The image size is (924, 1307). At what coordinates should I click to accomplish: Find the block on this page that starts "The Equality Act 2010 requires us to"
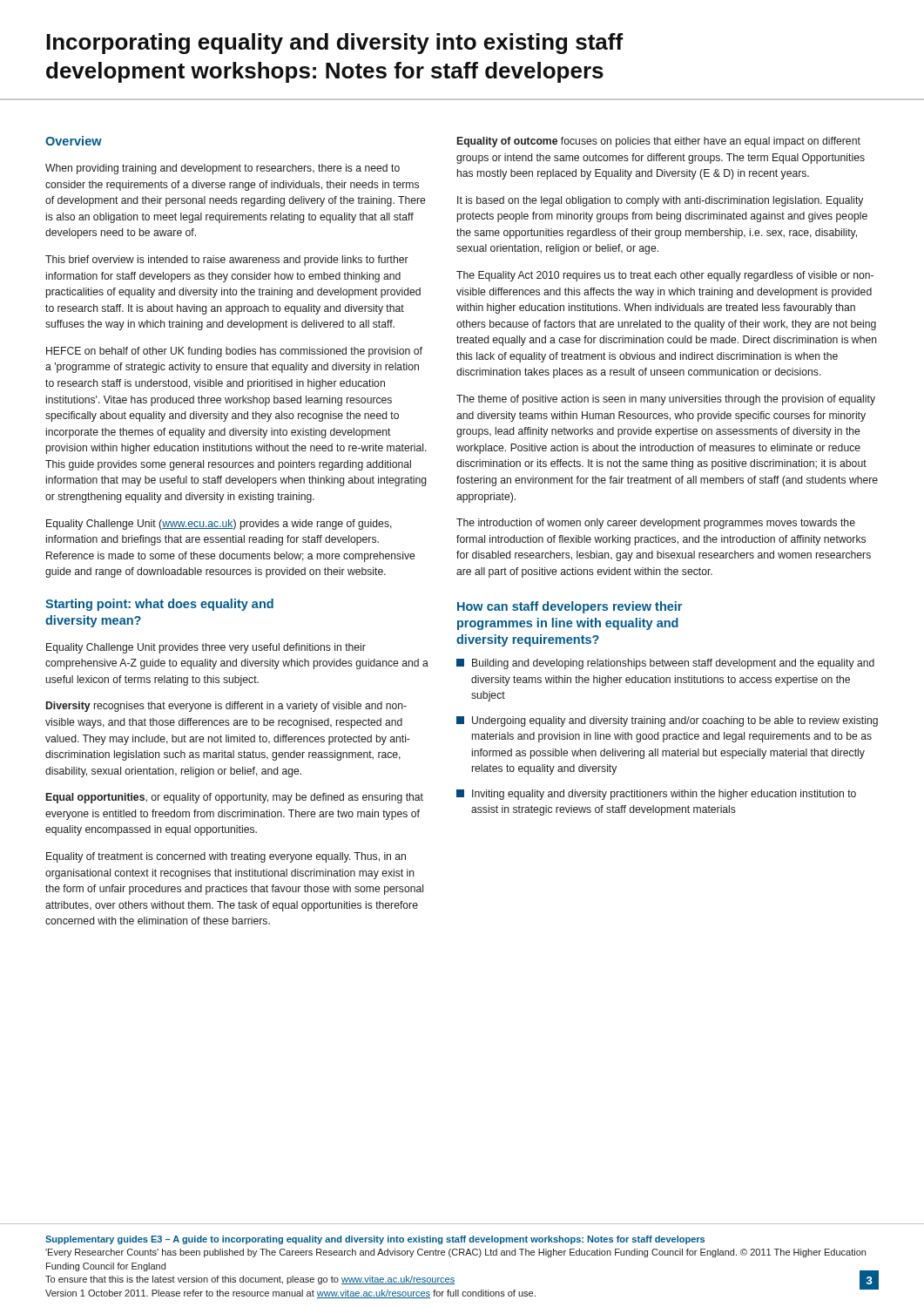point(668,324)
